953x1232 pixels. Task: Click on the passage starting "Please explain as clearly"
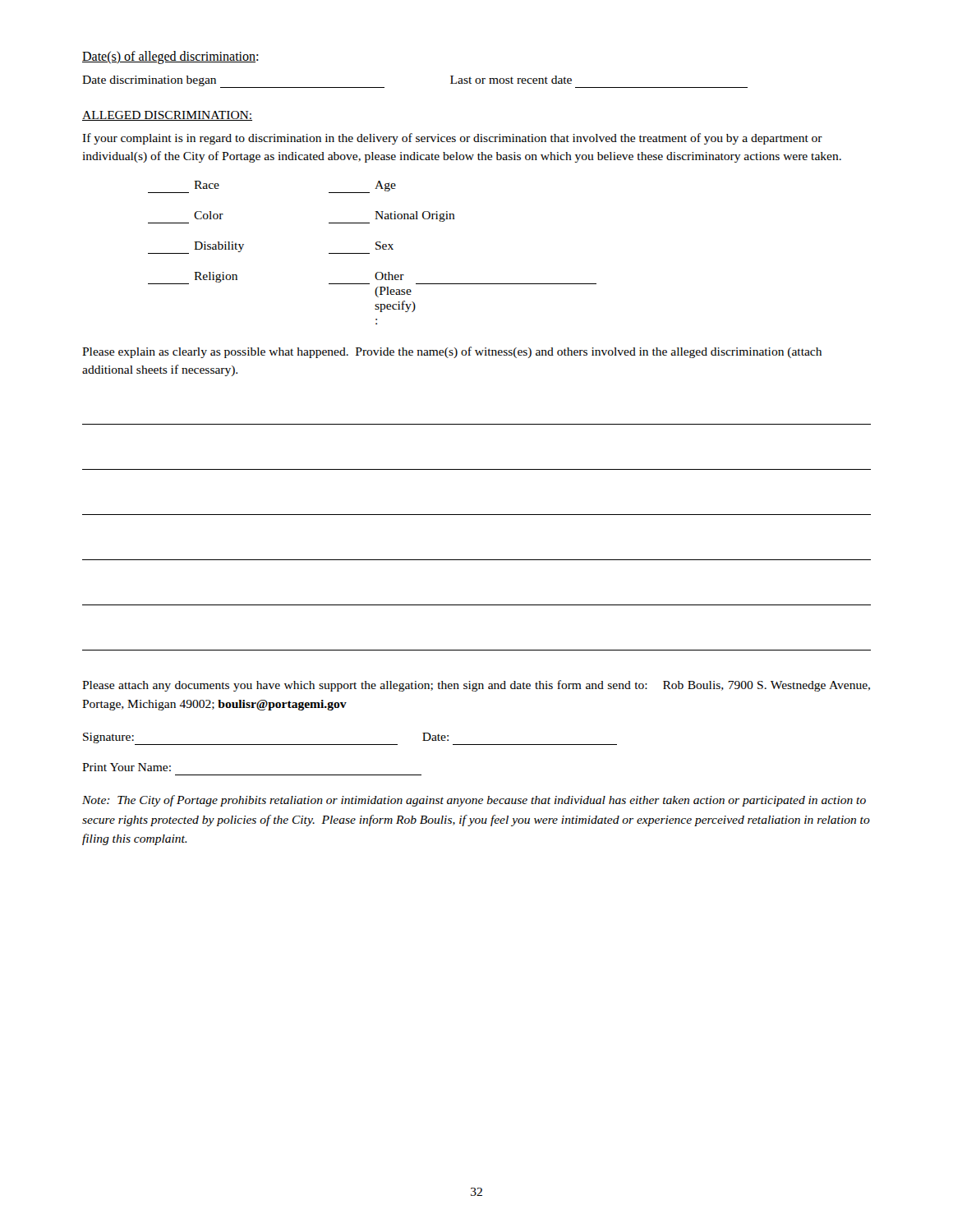tap(452, 360)
